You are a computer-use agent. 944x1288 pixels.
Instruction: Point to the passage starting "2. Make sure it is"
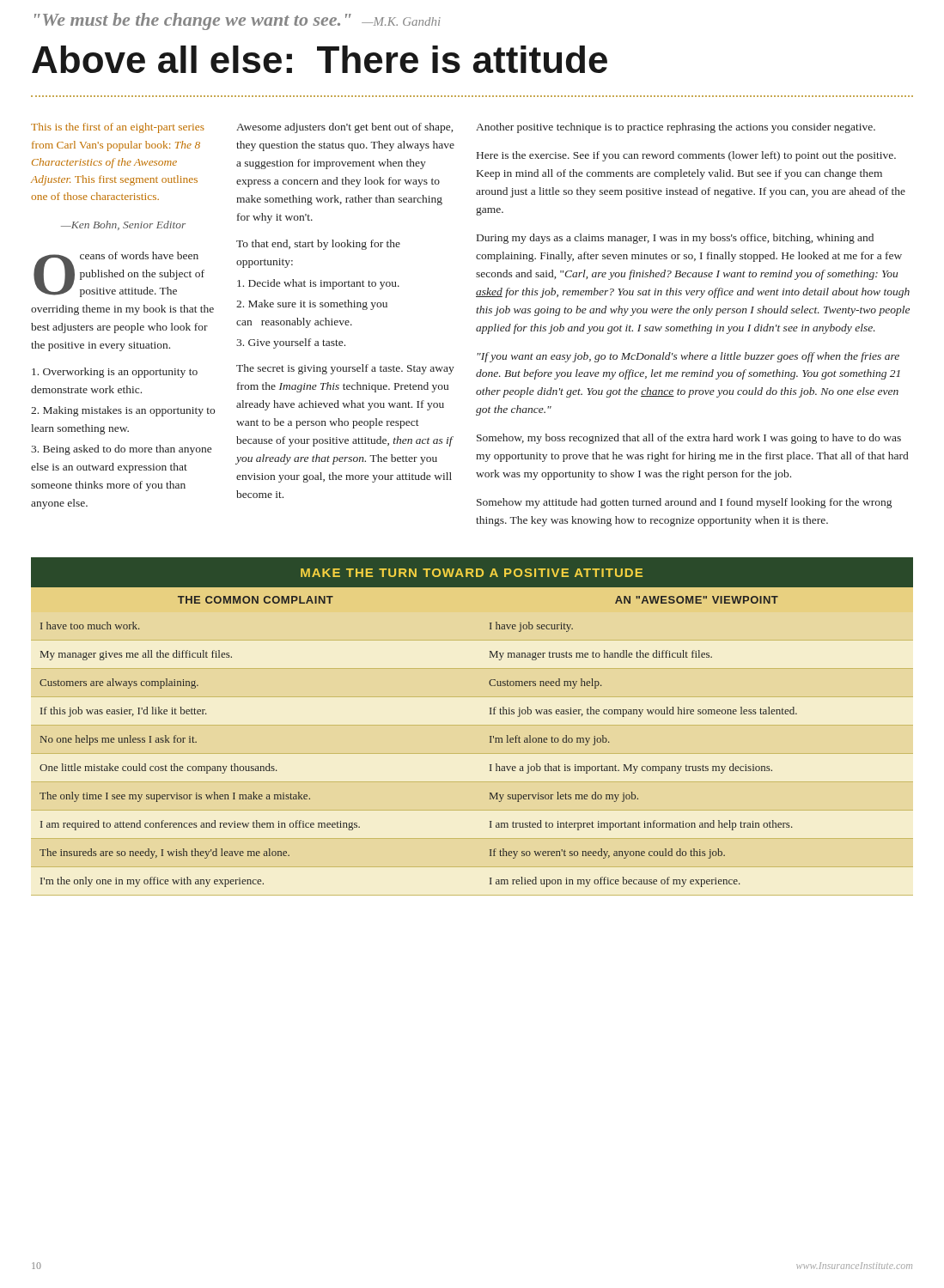tap(312, 312)
